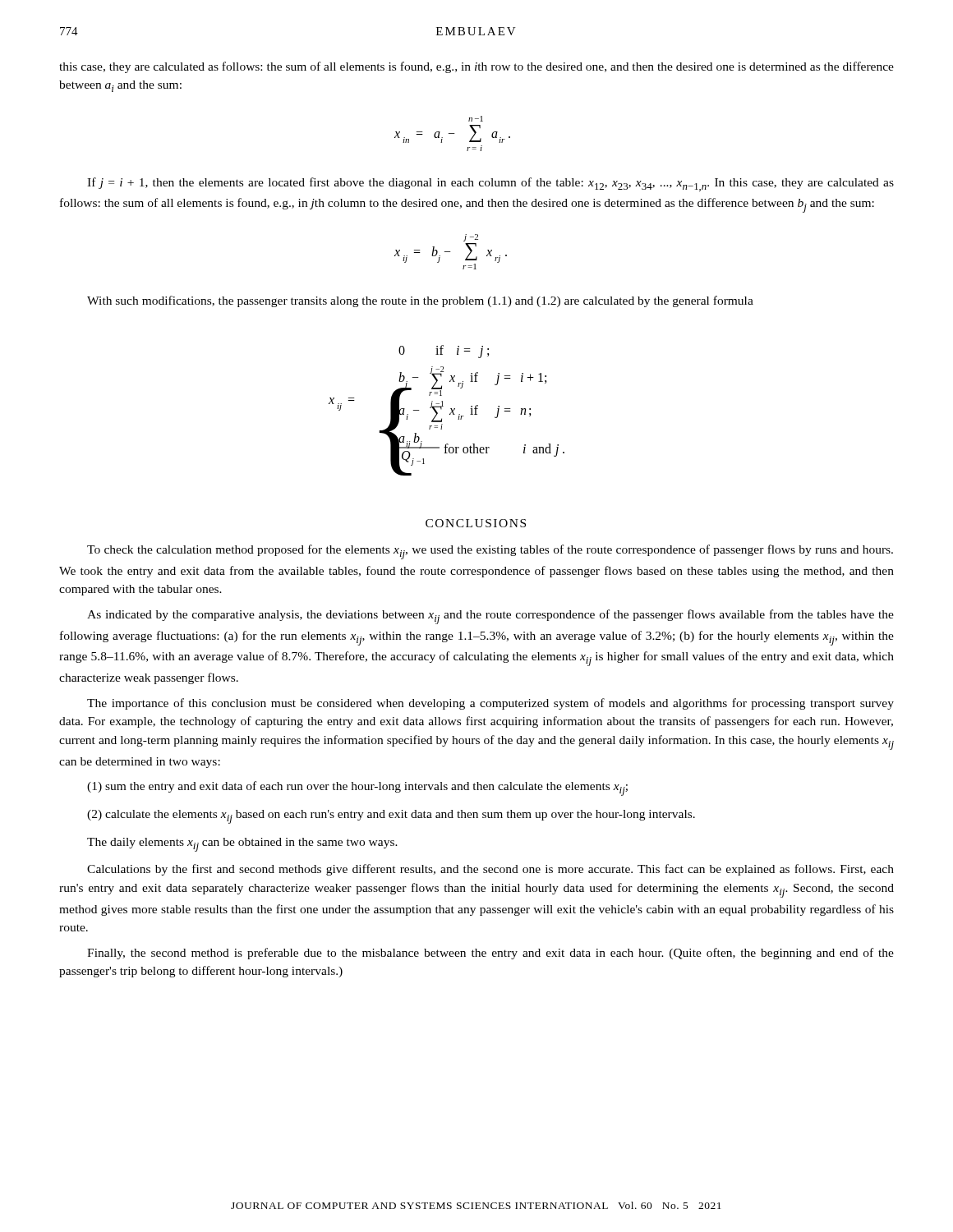Click the formula that begins "x ij = { 0 if i ="
The width and height of the screenshot is (953, 1232).
pos(476,404)
